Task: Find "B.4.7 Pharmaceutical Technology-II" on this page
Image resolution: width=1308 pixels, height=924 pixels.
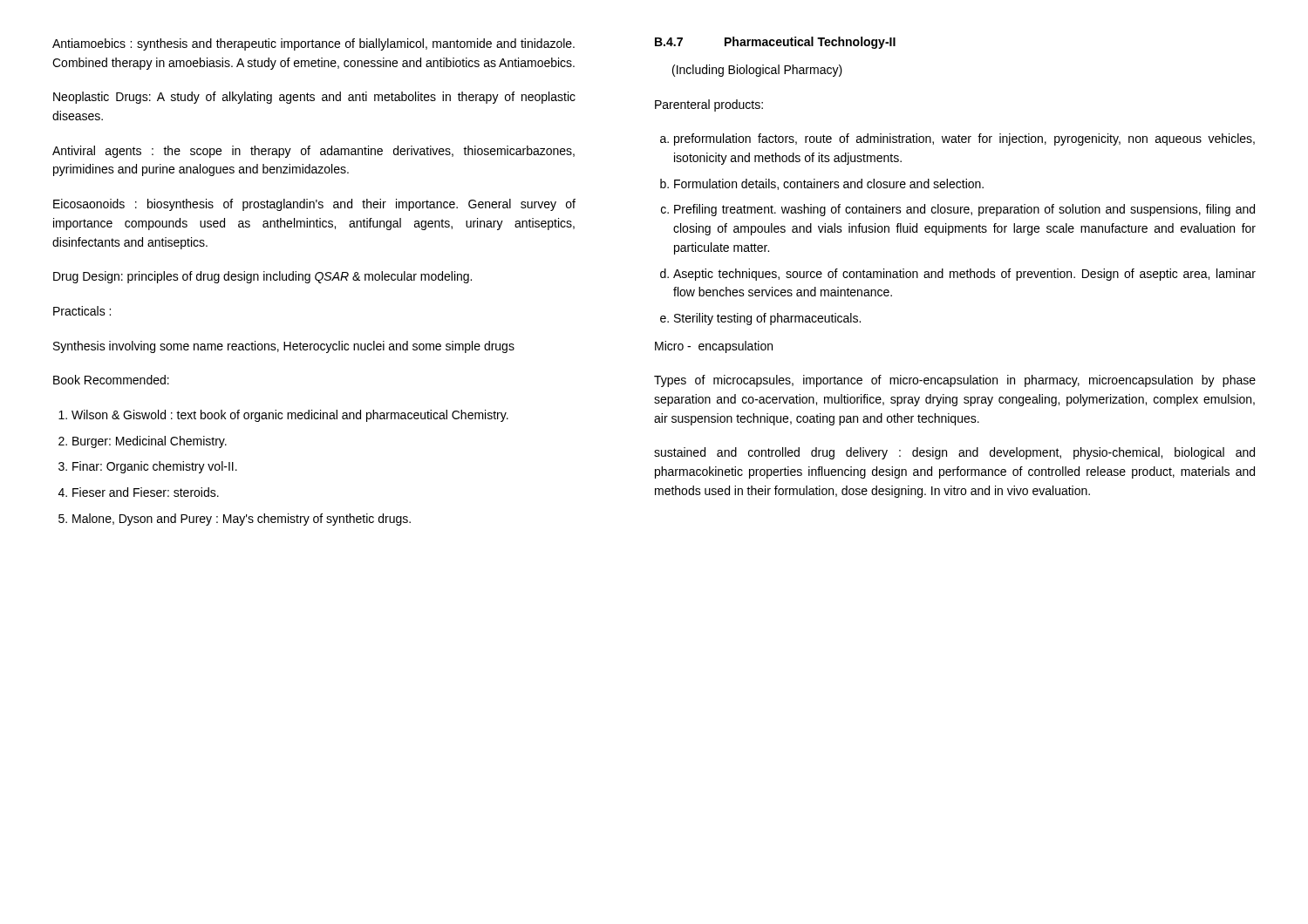Action: pyautogui.click(x=775, y=42)
